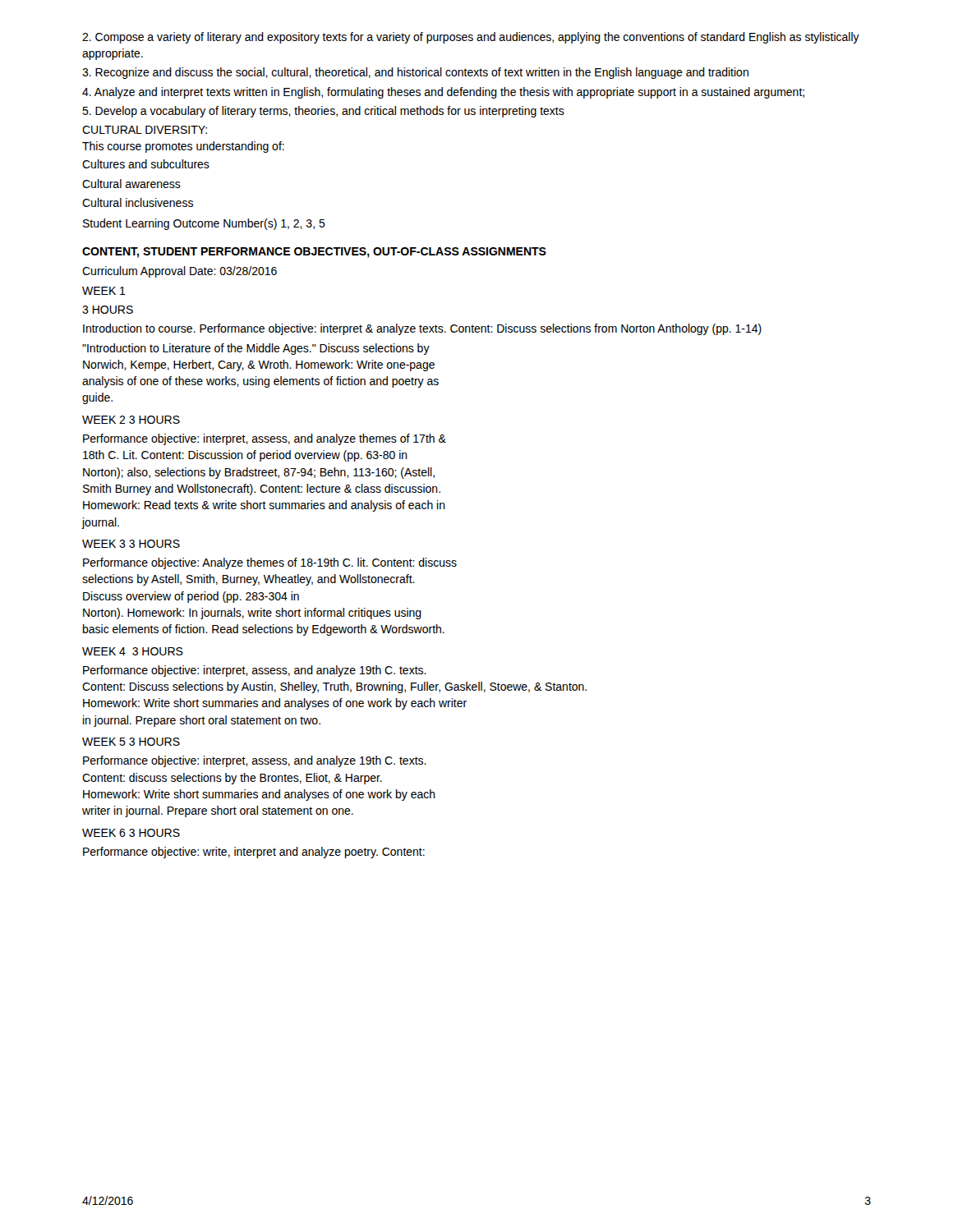Locate the block starting "3 HOURS"
Viewport: 953px width, 1232px height.
108,310
